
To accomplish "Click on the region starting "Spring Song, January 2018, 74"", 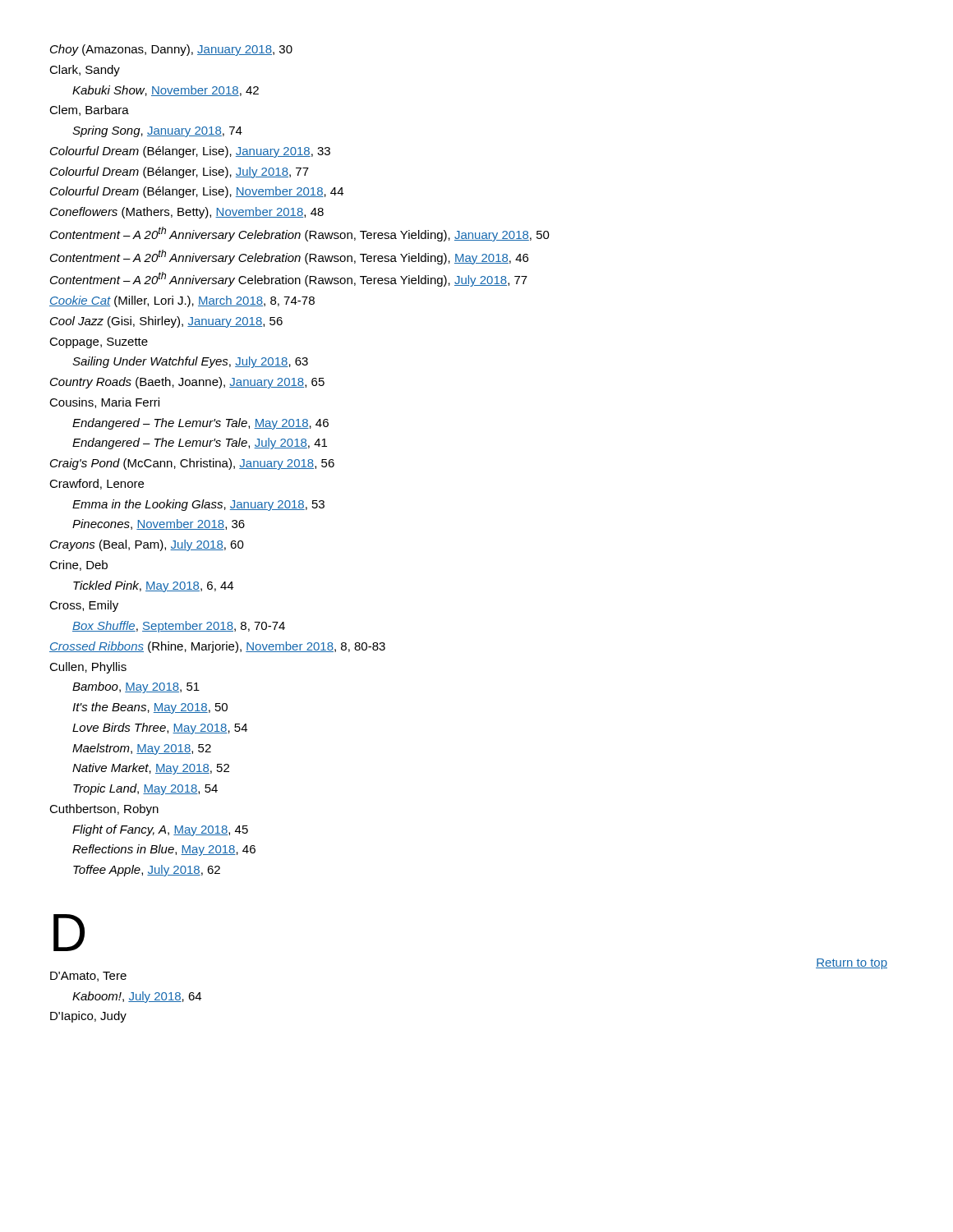I will click(x=157, y=131).
